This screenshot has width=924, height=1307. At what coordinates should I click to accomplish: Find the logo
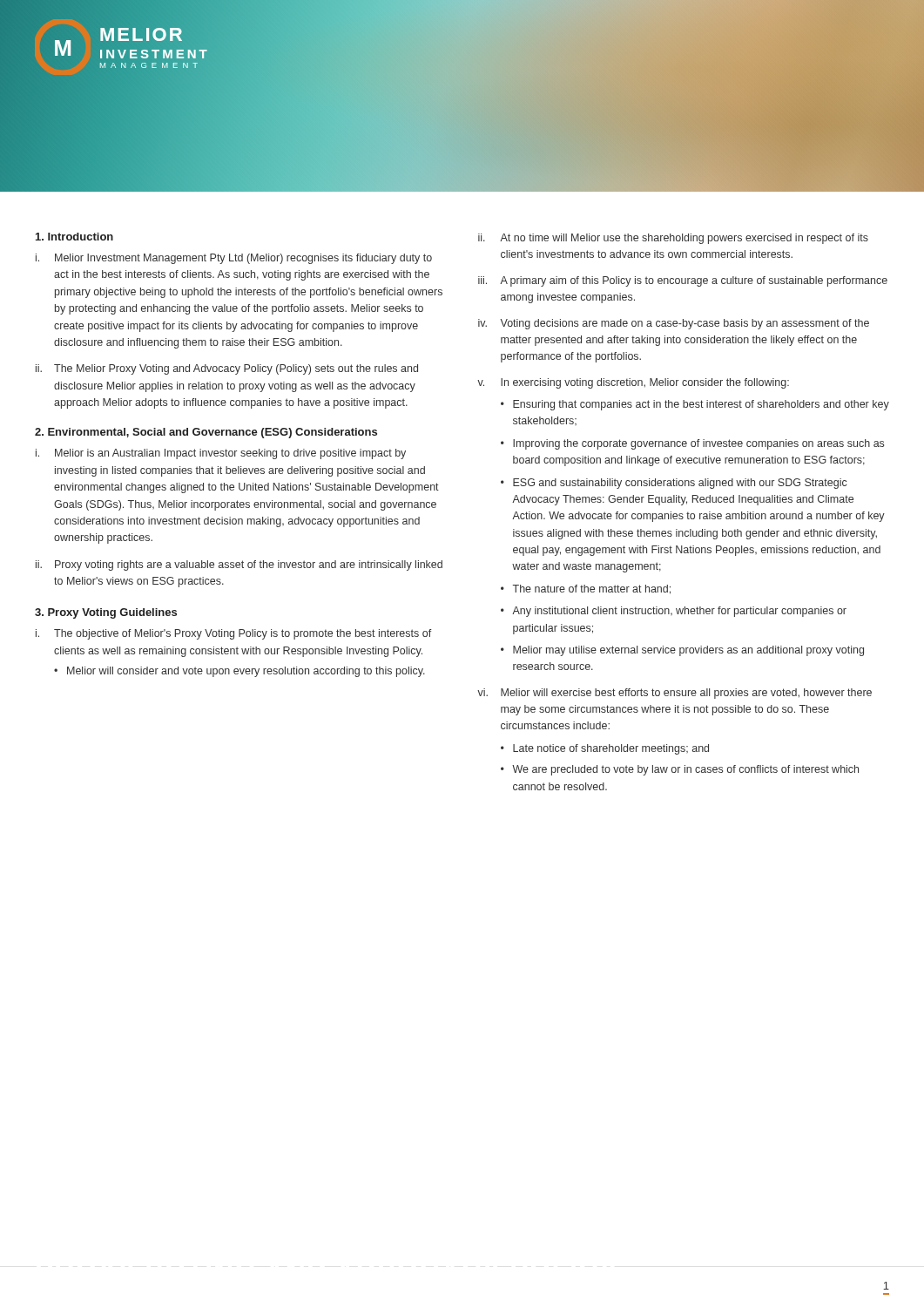122,47
